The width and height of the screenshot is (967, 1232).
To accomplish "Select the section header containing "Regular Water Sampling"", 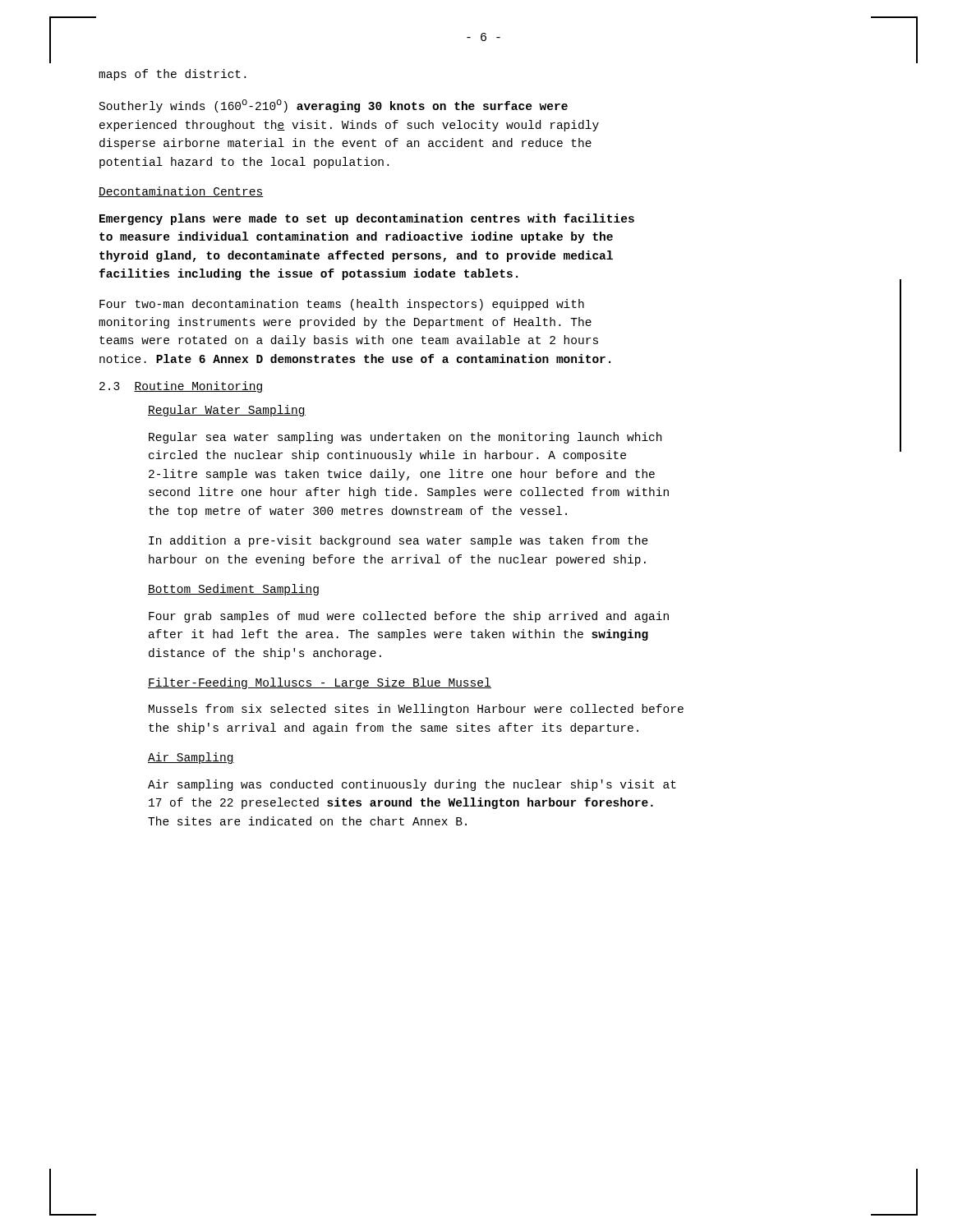I will click(227, 411).
